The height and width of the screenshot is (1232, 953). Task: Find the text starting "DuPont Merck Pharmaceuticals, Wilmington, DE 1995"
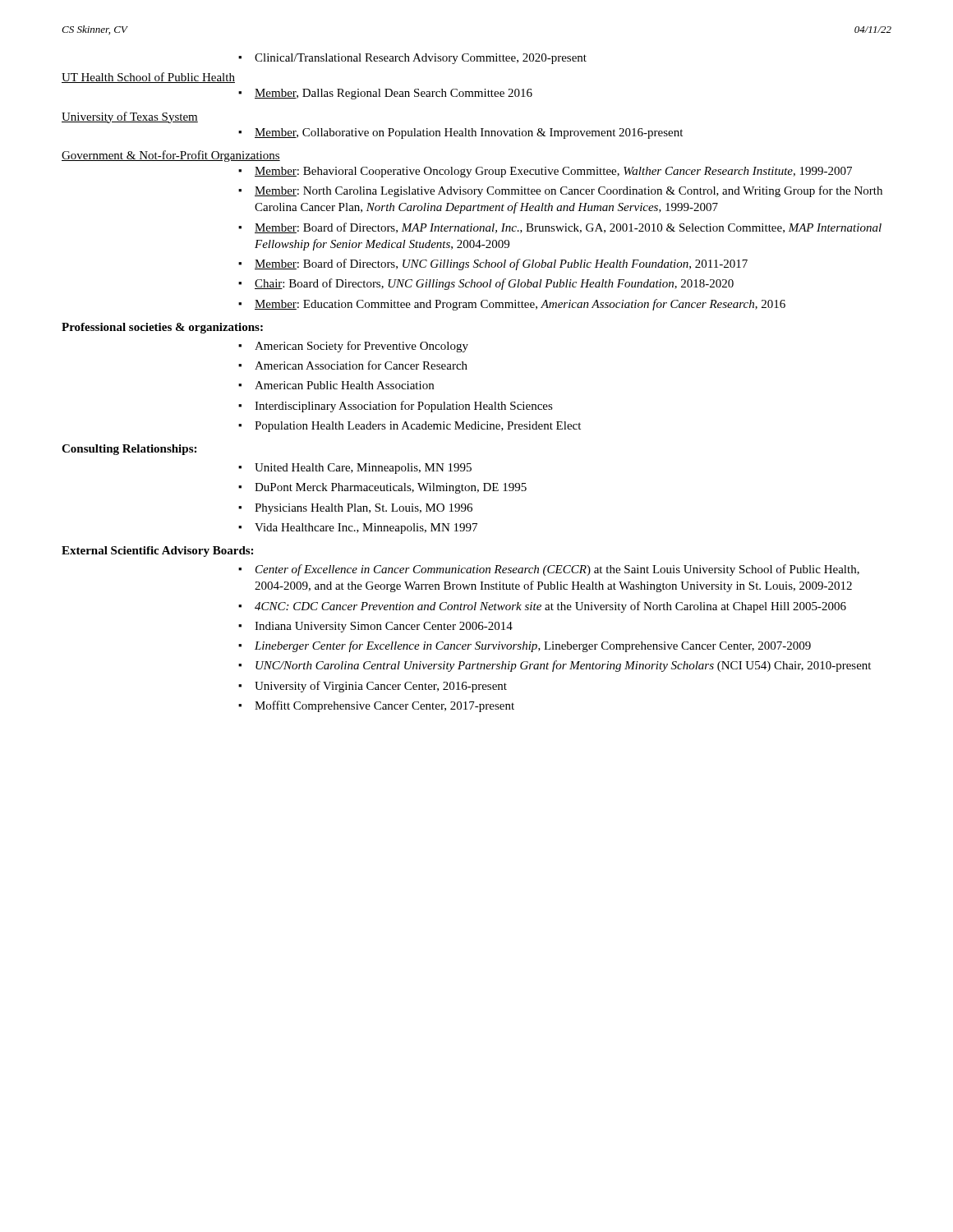(x=382, y=488)
